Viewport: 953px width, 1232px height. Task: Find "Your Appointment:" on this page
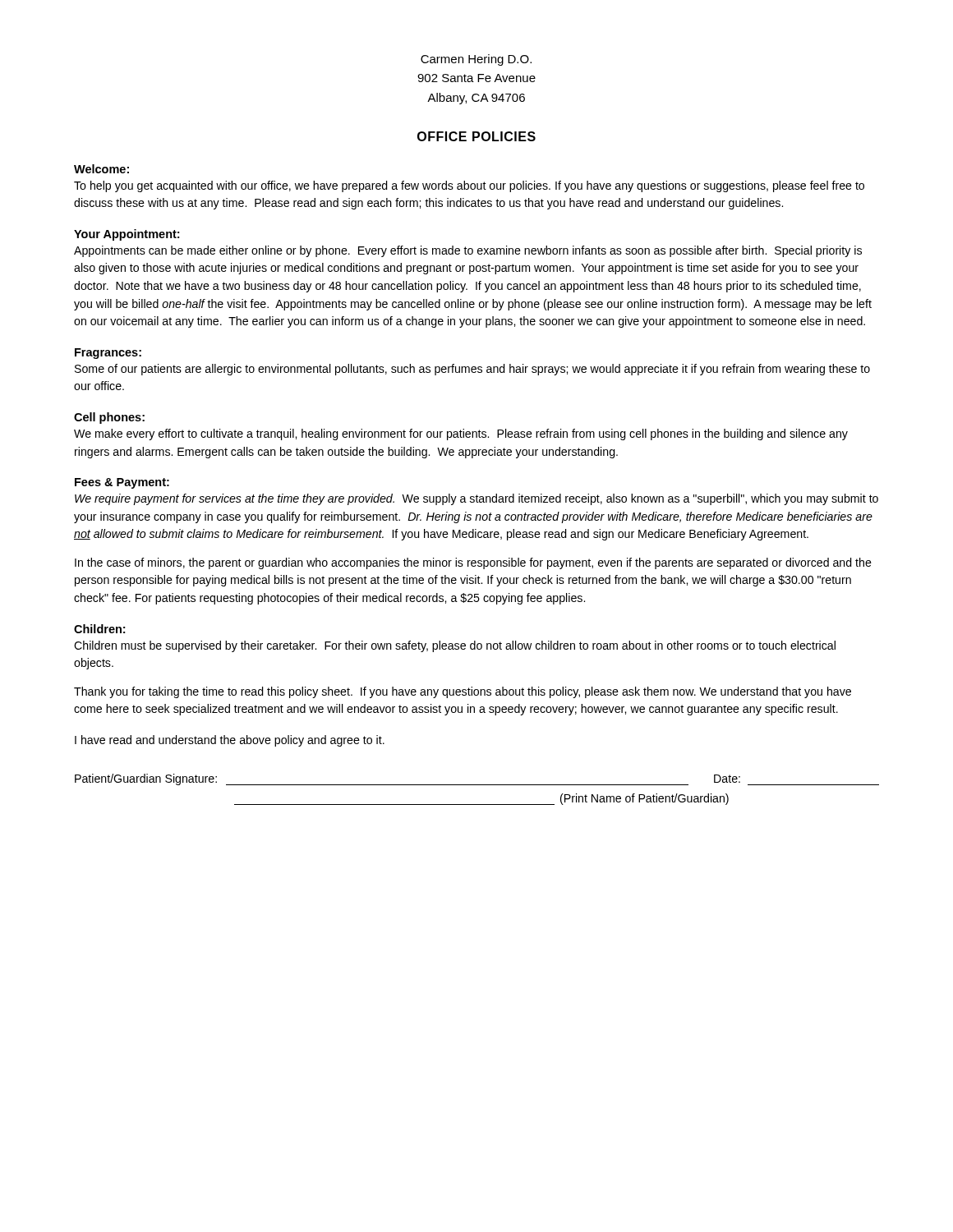point(127,234)
